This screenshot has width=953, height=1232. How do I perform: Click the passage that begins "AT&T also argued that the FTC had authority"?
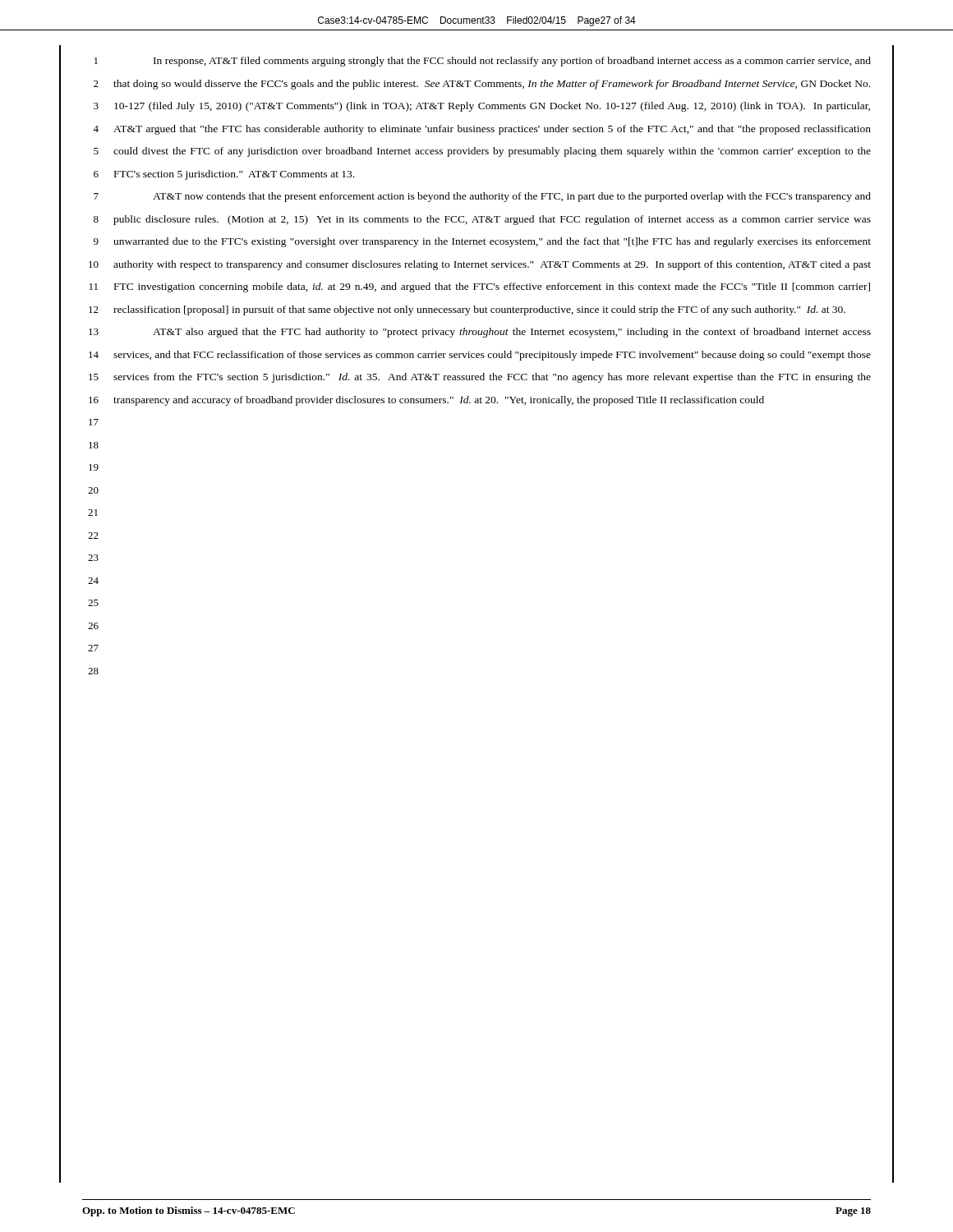(x=492, y=365)
